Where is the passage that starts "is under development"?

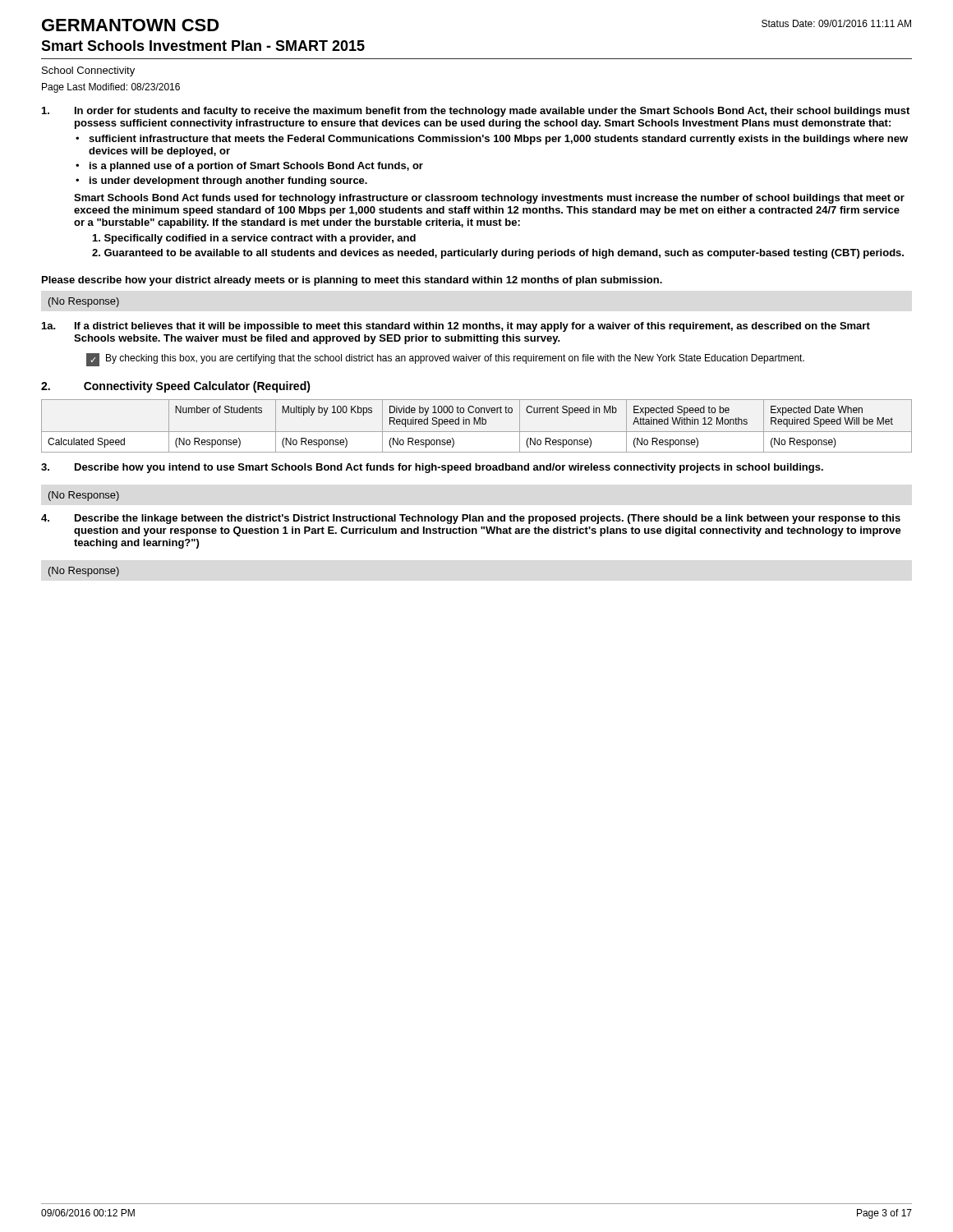pyautogui.click(x=228, y=180)
